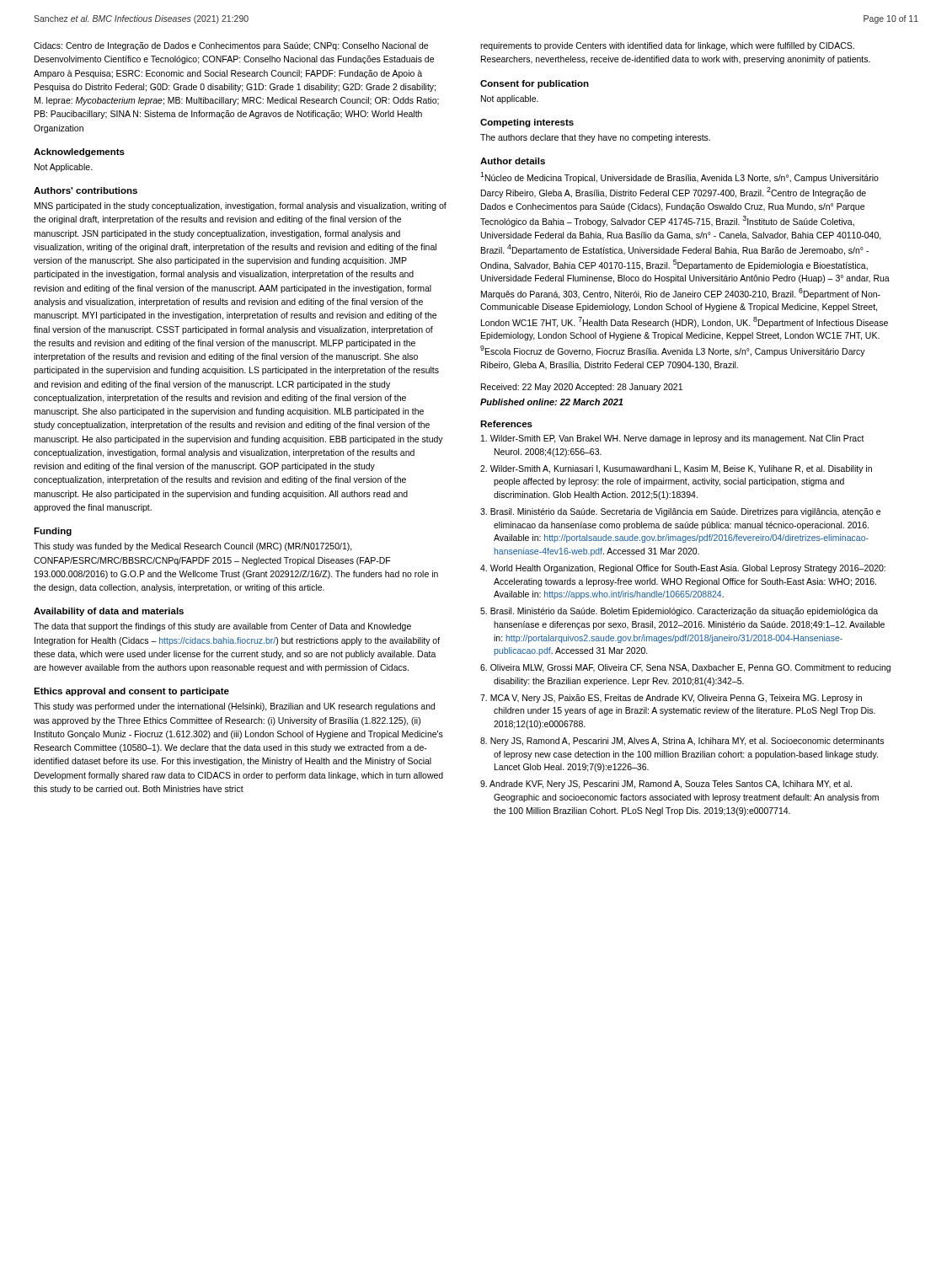Locate the text starting "7. MCA V, Nery JS, Paixão"
The width and height of the screenshot is (952, 1264).
pyautogui.click(x=678, y=711)
